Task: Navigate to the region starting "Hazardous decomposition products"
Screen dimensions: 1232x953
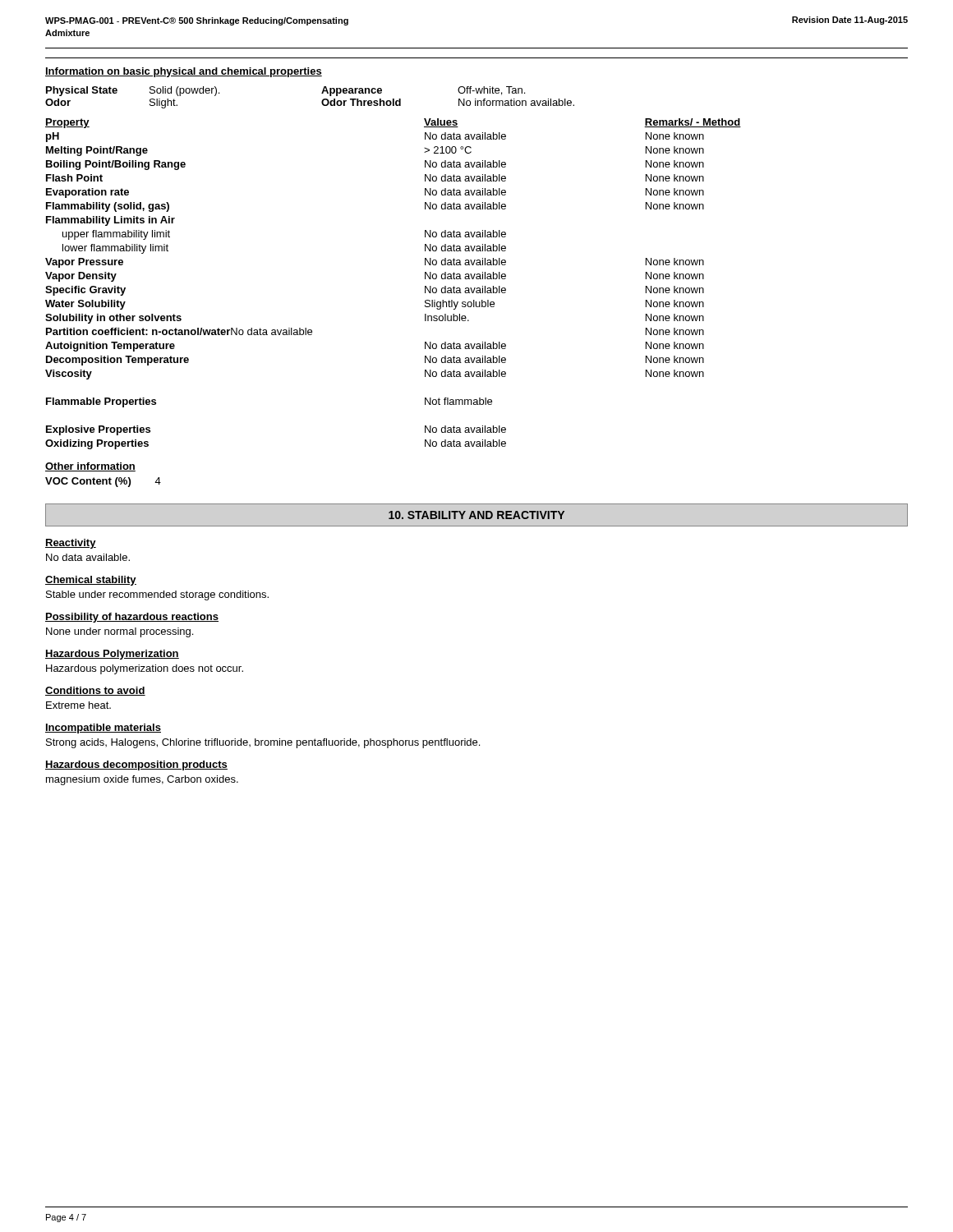Action: coord(136,764)
